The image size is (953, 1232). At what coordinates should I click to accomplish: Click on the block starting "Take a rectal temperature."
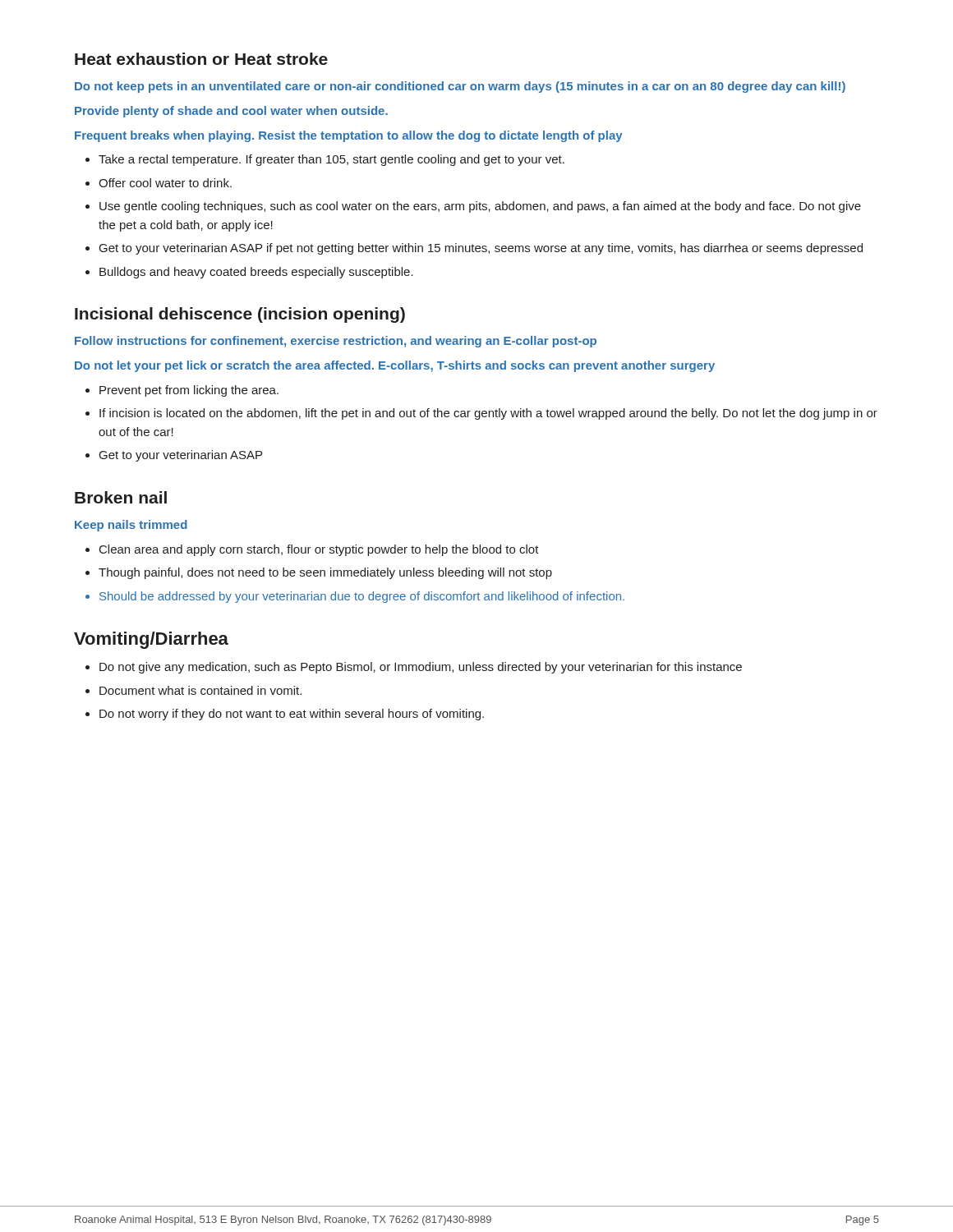[x=489, y=160]
